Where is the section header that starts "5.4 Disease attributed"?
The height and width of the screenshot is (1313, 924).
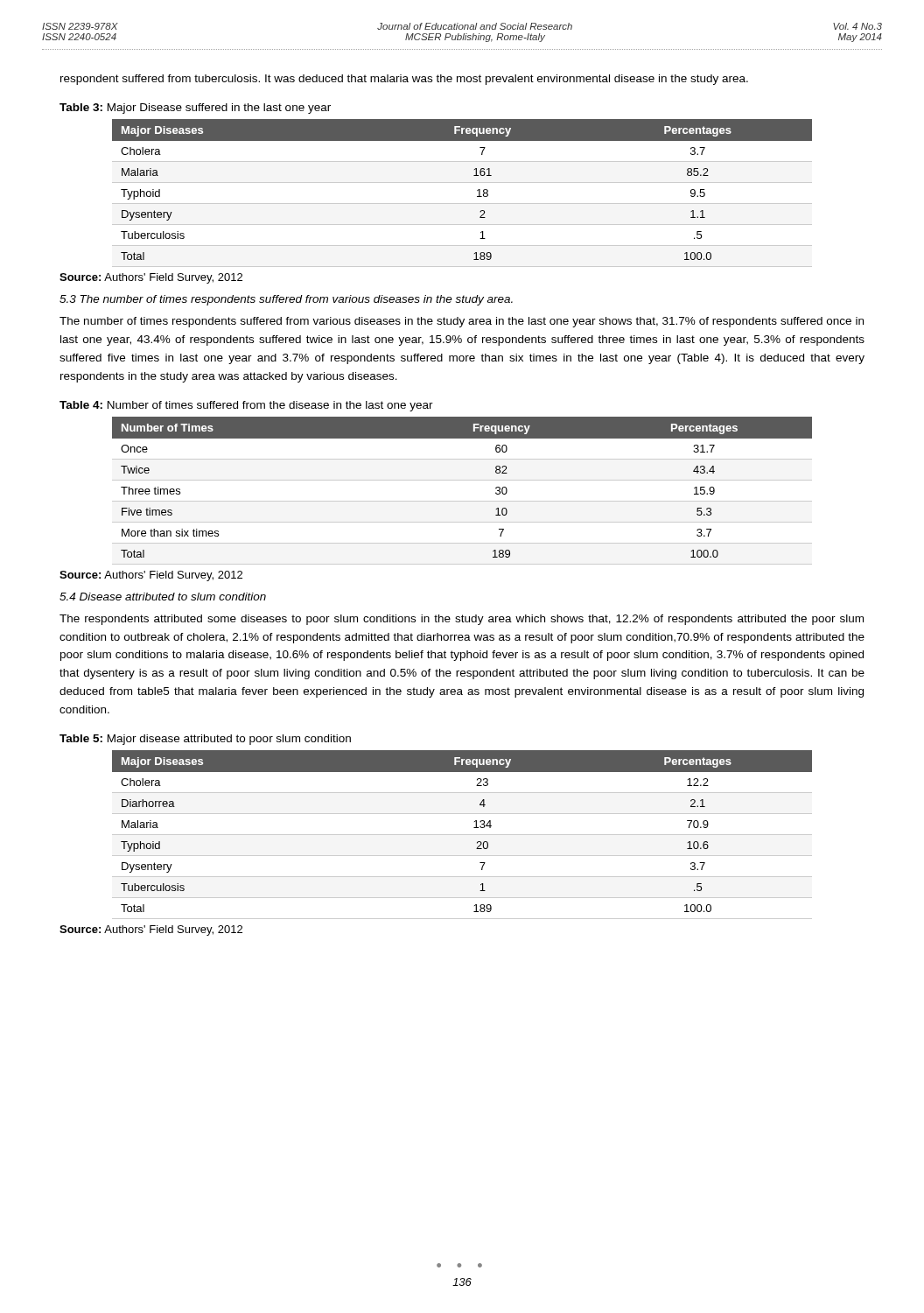163,596
